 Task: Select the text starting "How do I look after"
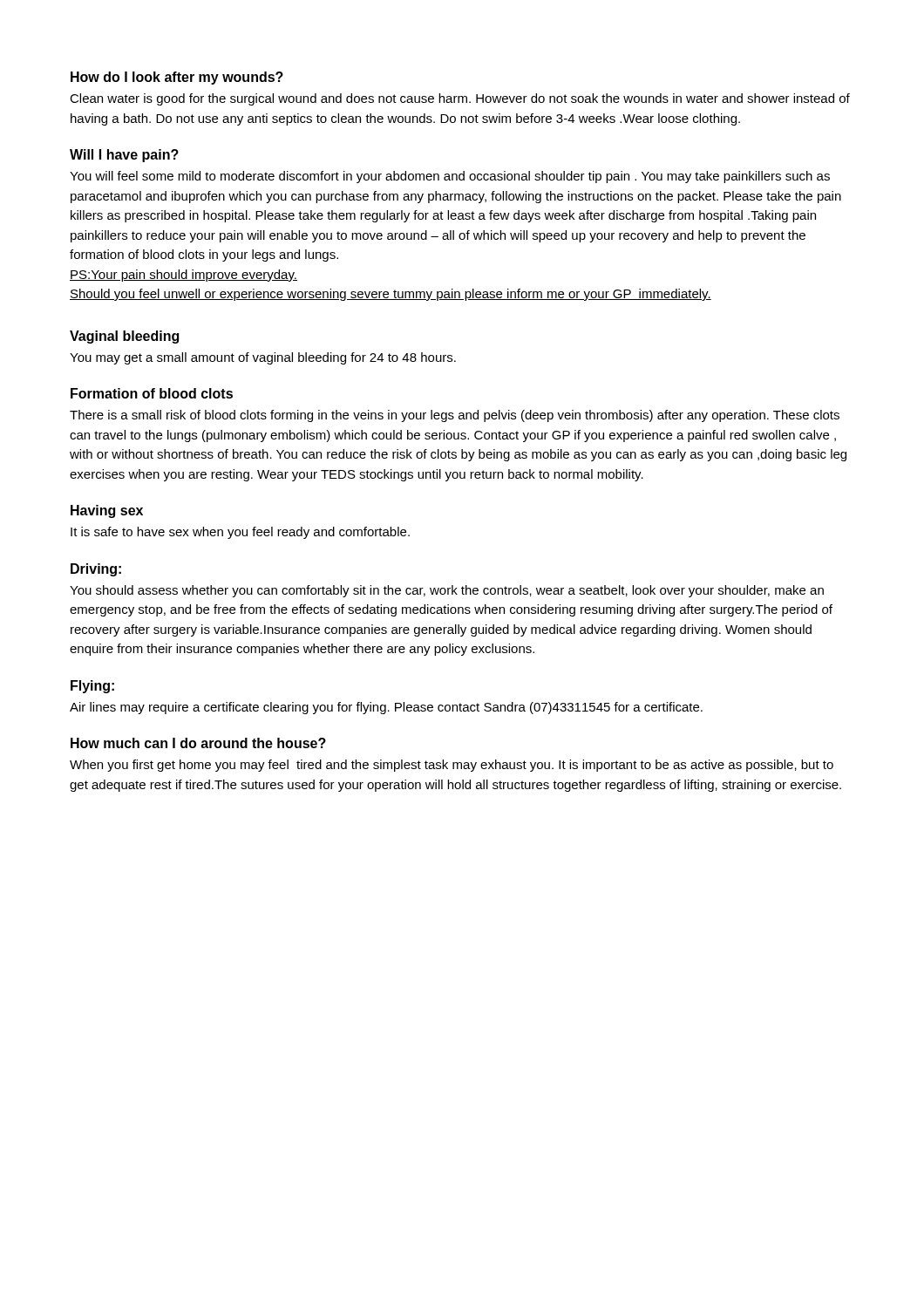[177, 77]
